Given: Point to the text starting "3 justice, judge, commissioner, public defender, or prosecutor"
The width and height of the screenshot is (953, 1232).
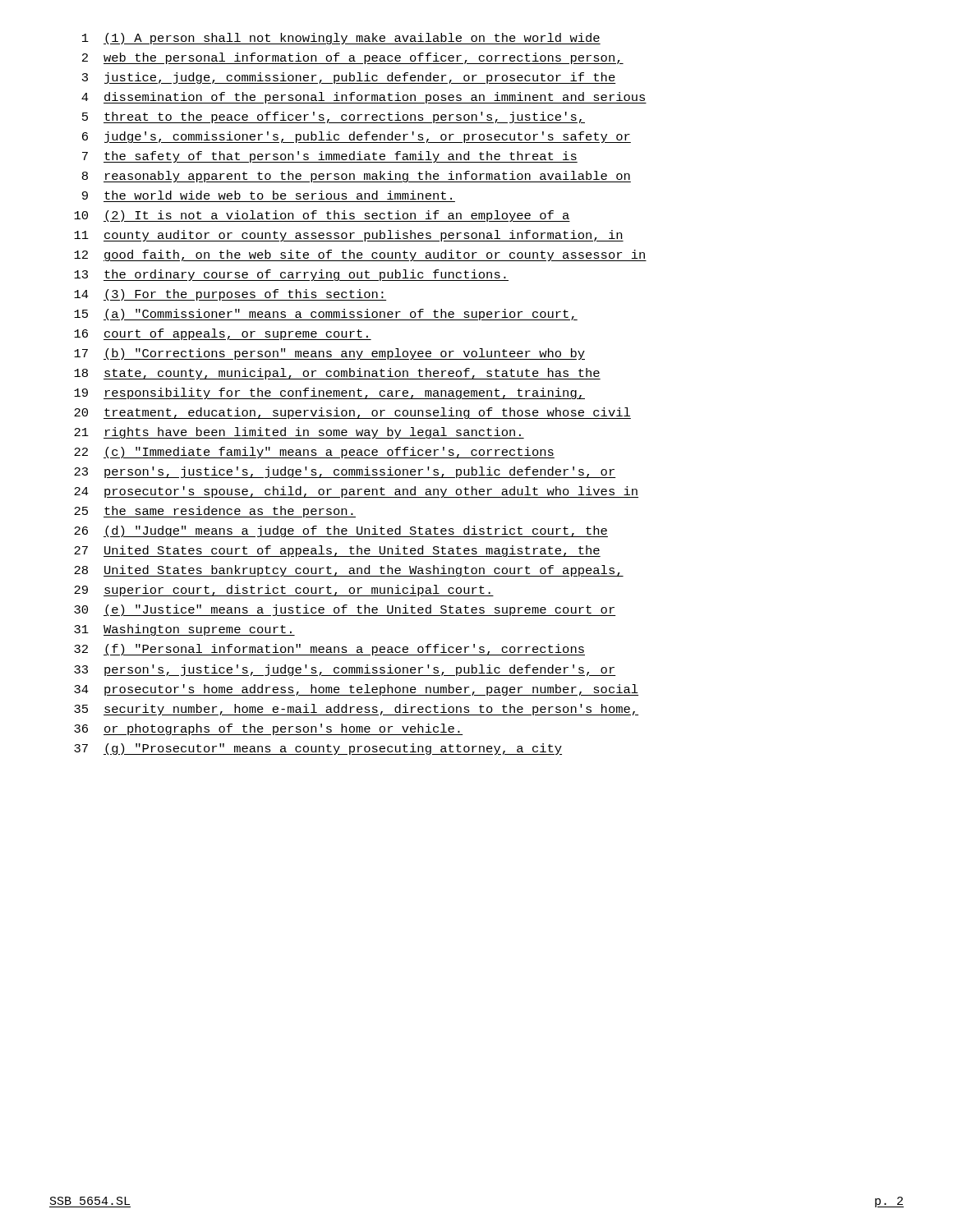Looking at the screenshot, I should [x=476, y=78].
